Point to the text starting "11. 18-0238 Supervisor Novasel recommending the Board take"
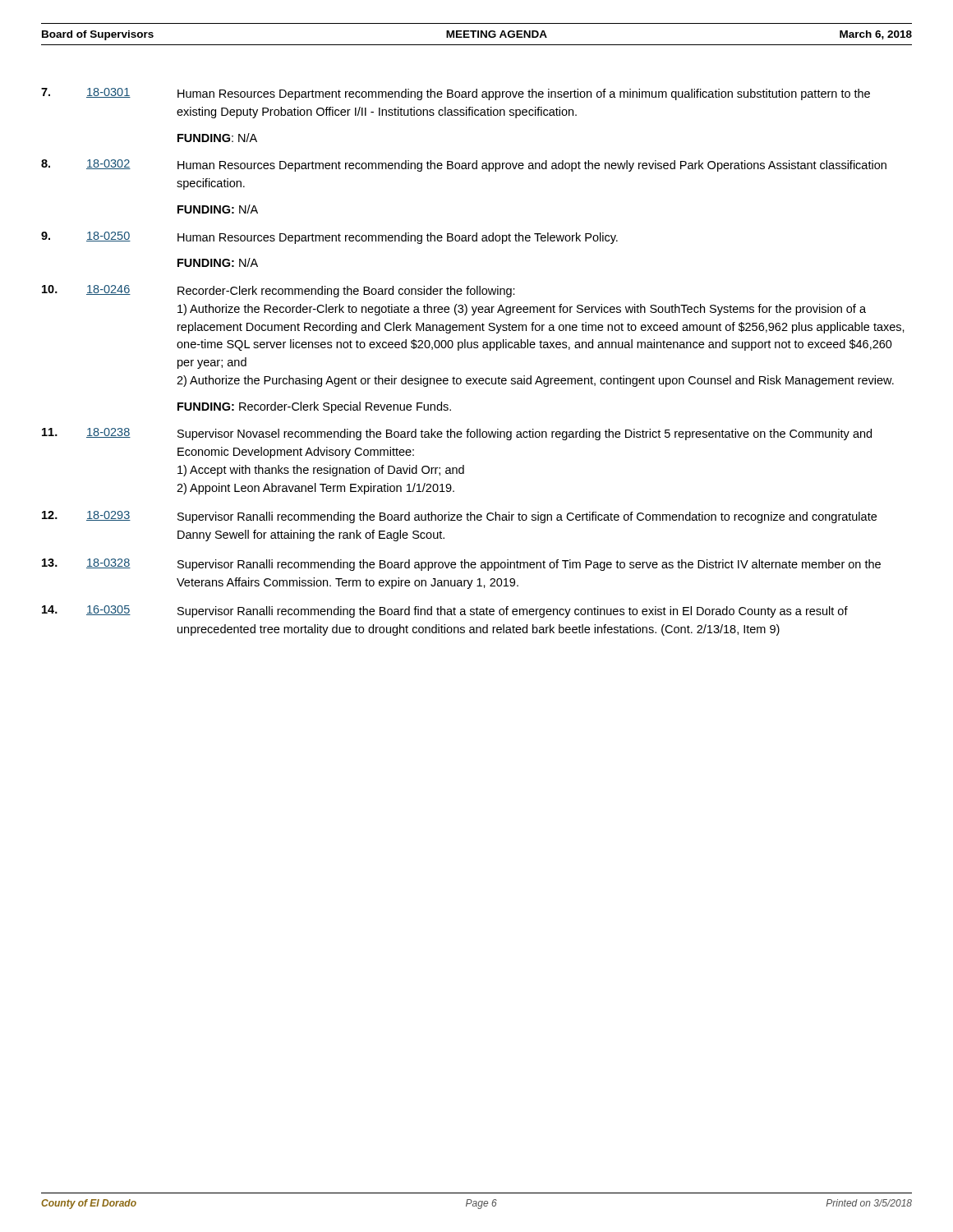Screen dimensions: 1232x953 457,434
